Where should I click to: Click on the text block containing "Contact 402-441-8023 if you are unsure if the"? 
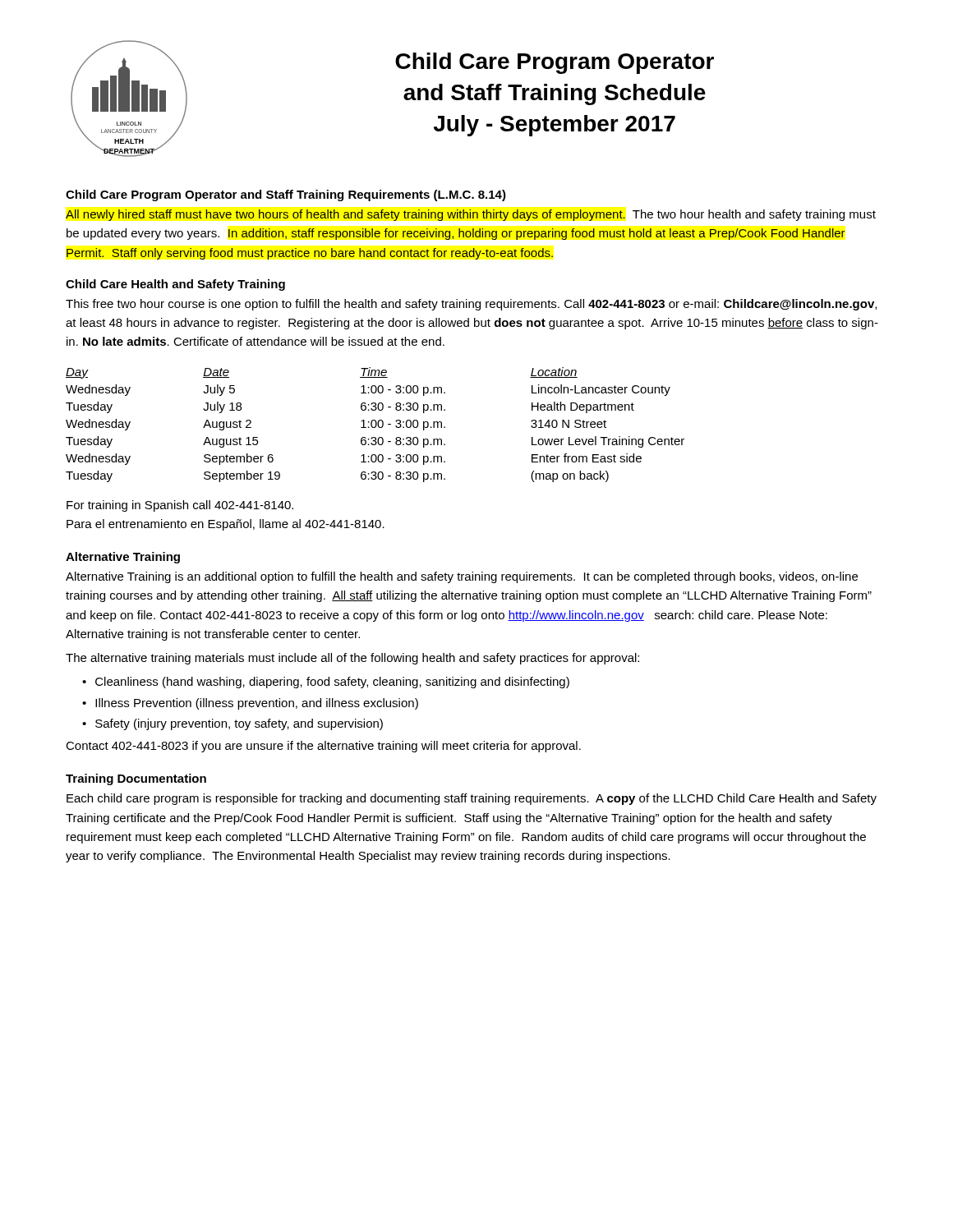[x=324, y=745]
